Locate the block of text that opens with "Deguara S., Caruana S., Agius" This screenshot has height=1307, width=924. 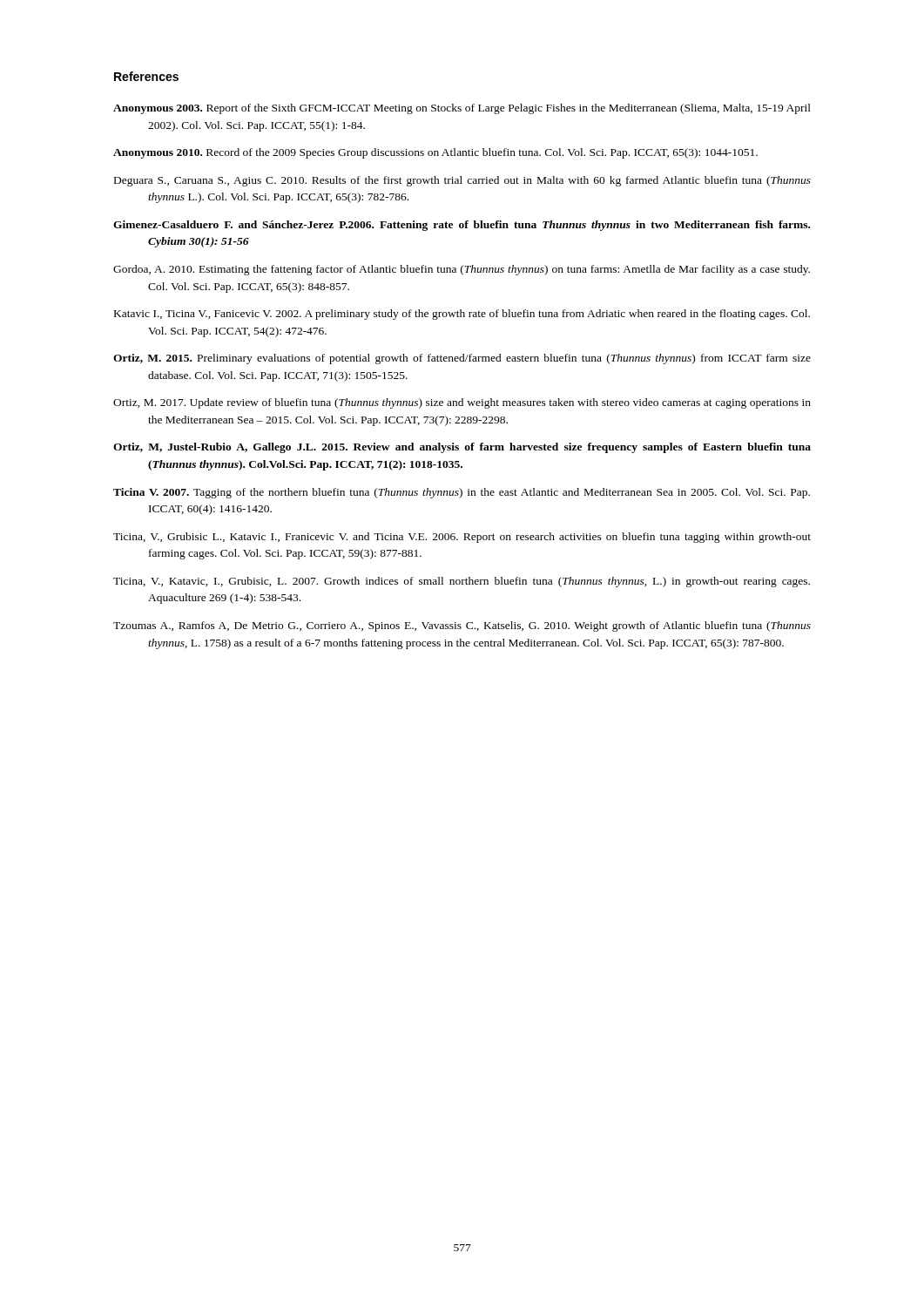[x=462, y=188]
